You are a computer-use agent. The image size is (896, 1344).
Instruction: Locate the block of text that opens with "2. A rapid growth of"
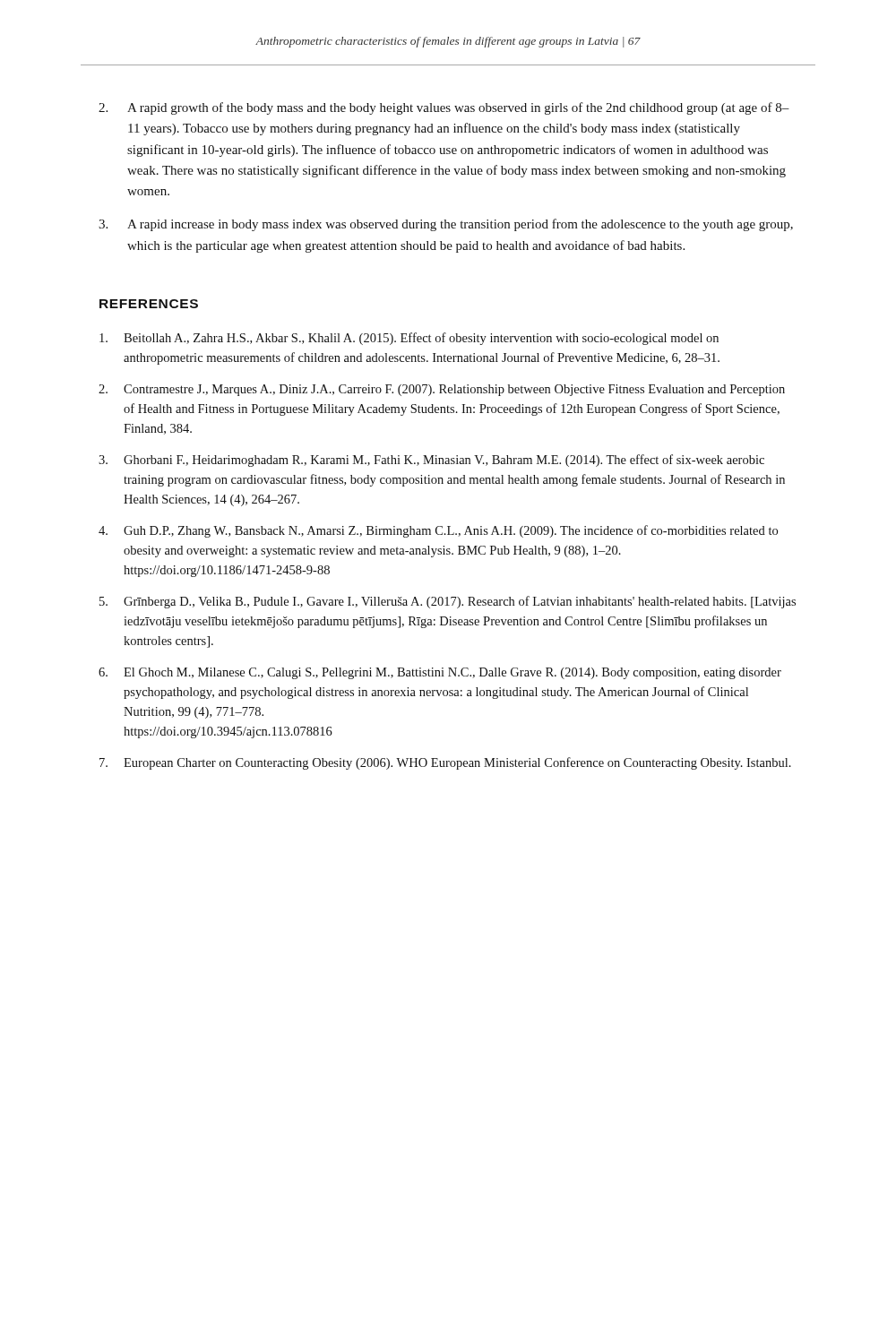coord(448,150)
